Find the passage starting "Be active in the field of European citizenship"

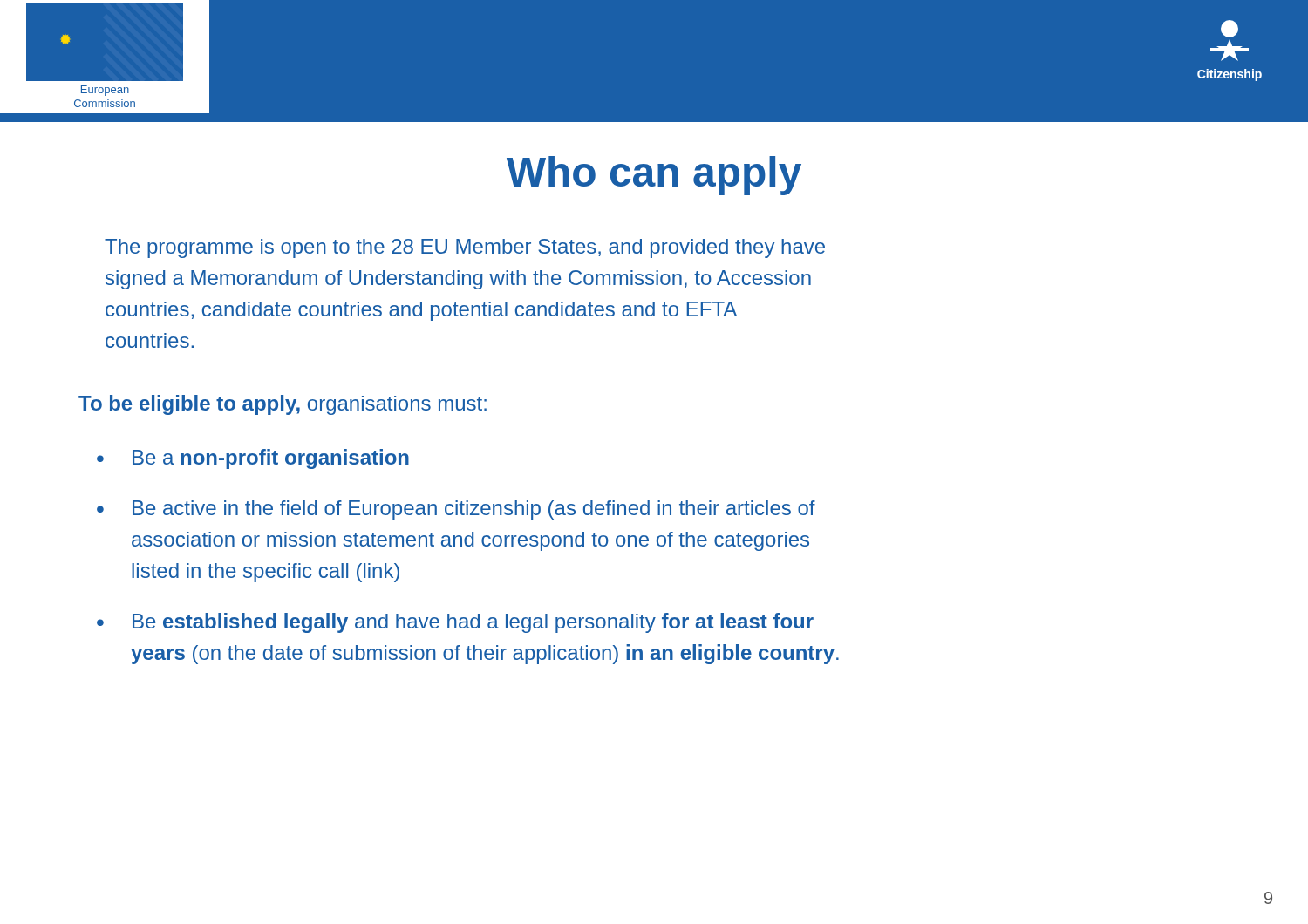click(x=473, y=539)
